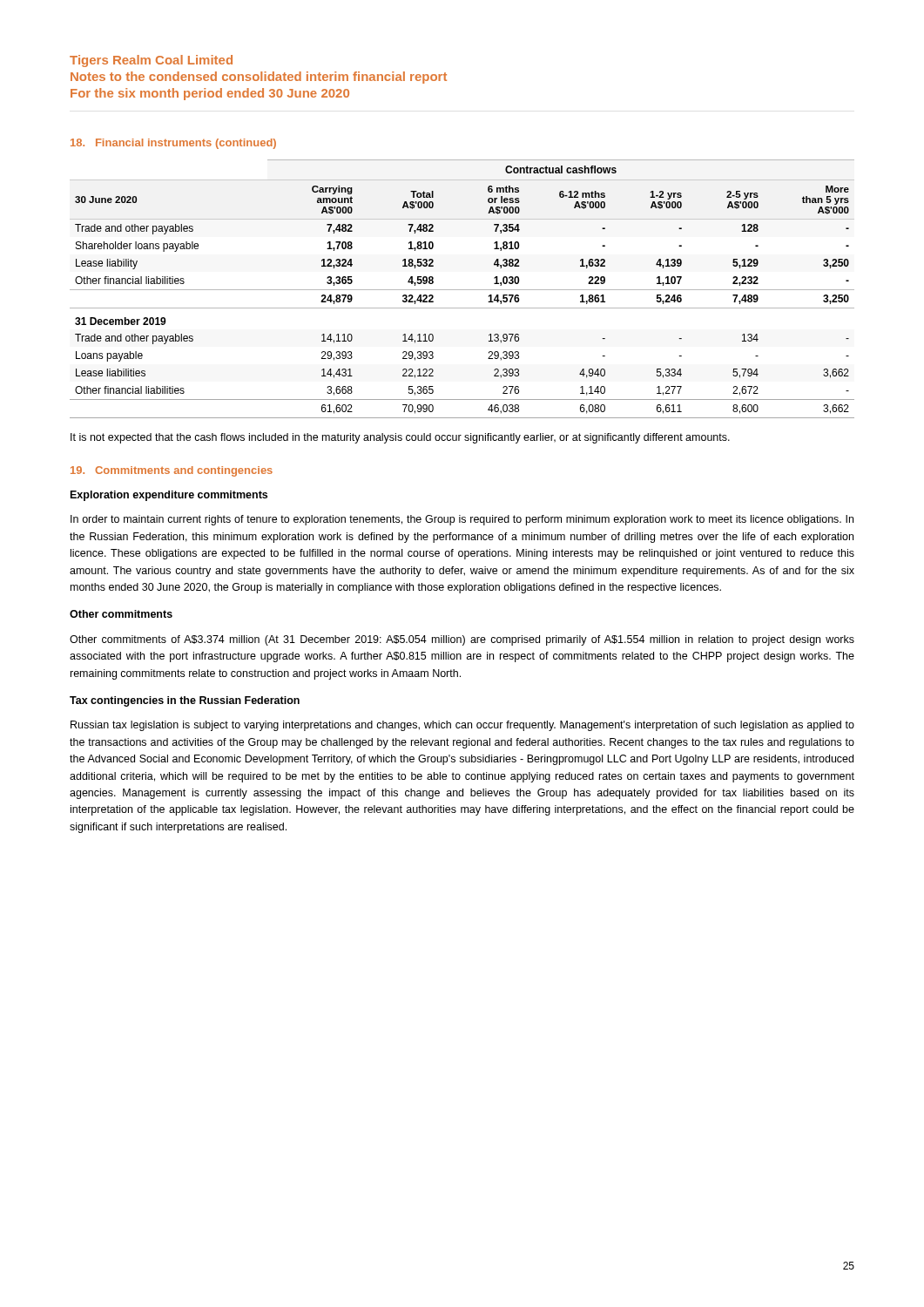Find the text starting "It is not"

tap(462, 438)
